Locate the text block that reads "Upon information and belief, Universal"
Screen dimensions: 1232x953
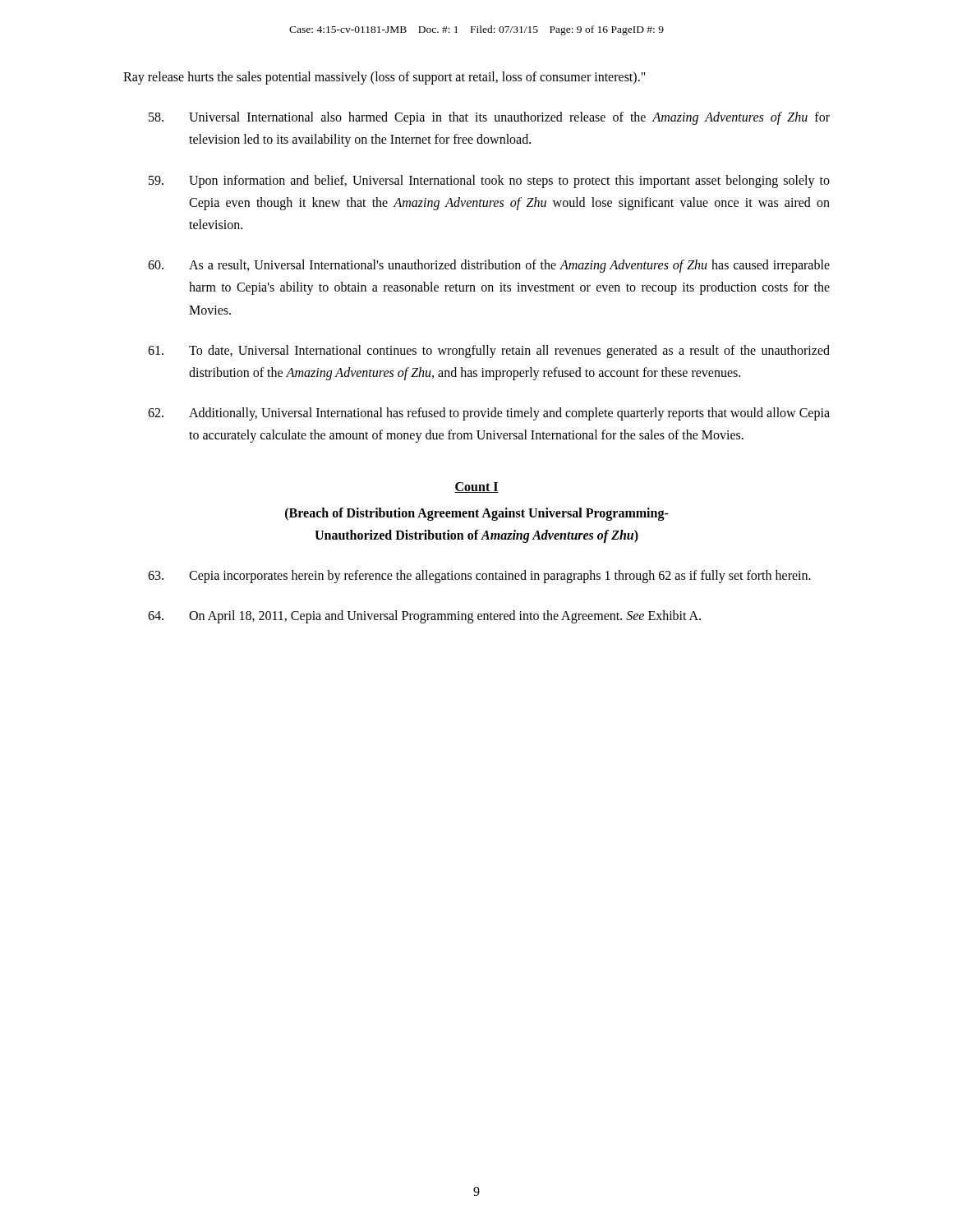tap(476, 202)
